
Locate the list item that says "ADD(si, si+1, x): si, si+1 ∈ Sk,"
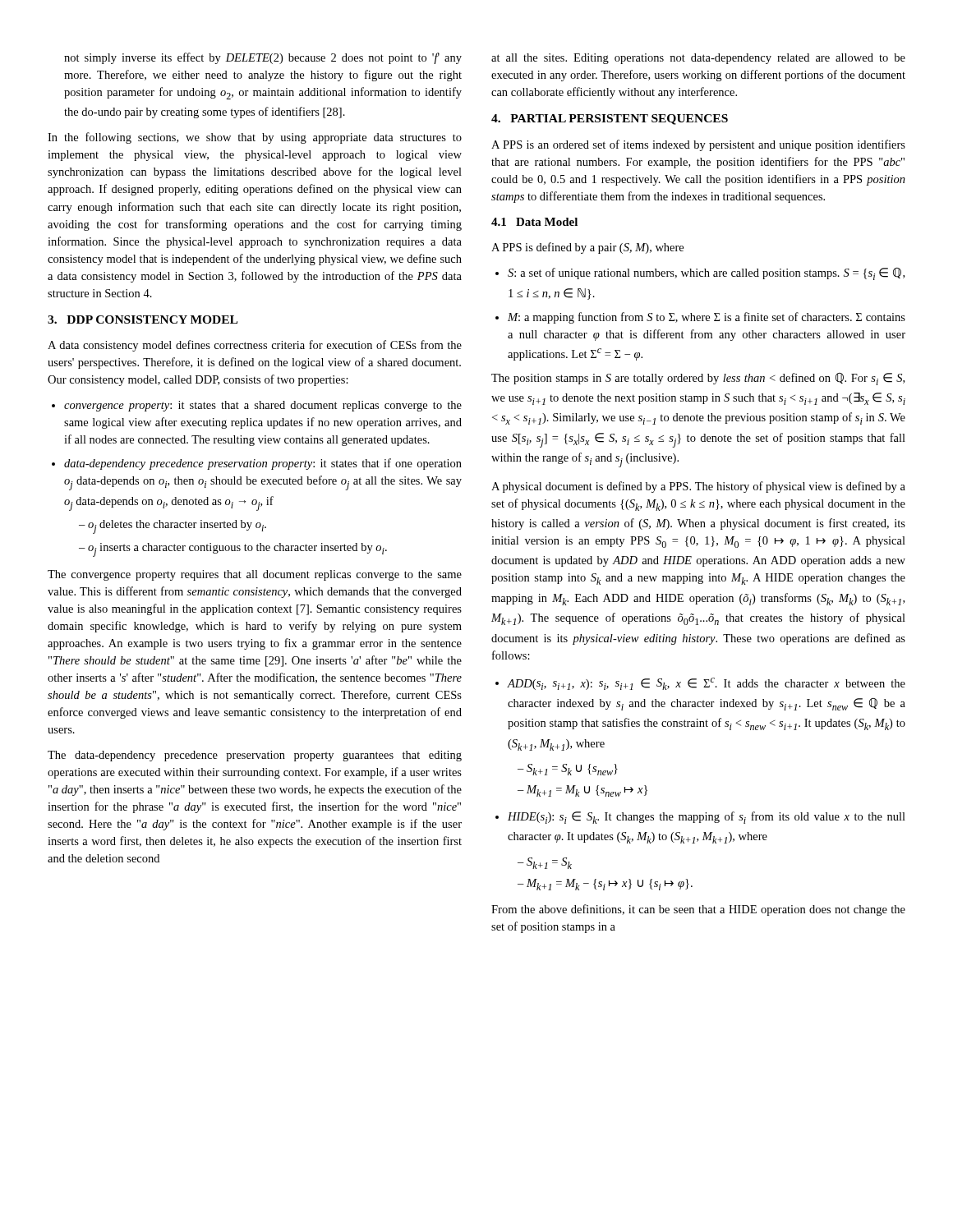coord(698,737)
